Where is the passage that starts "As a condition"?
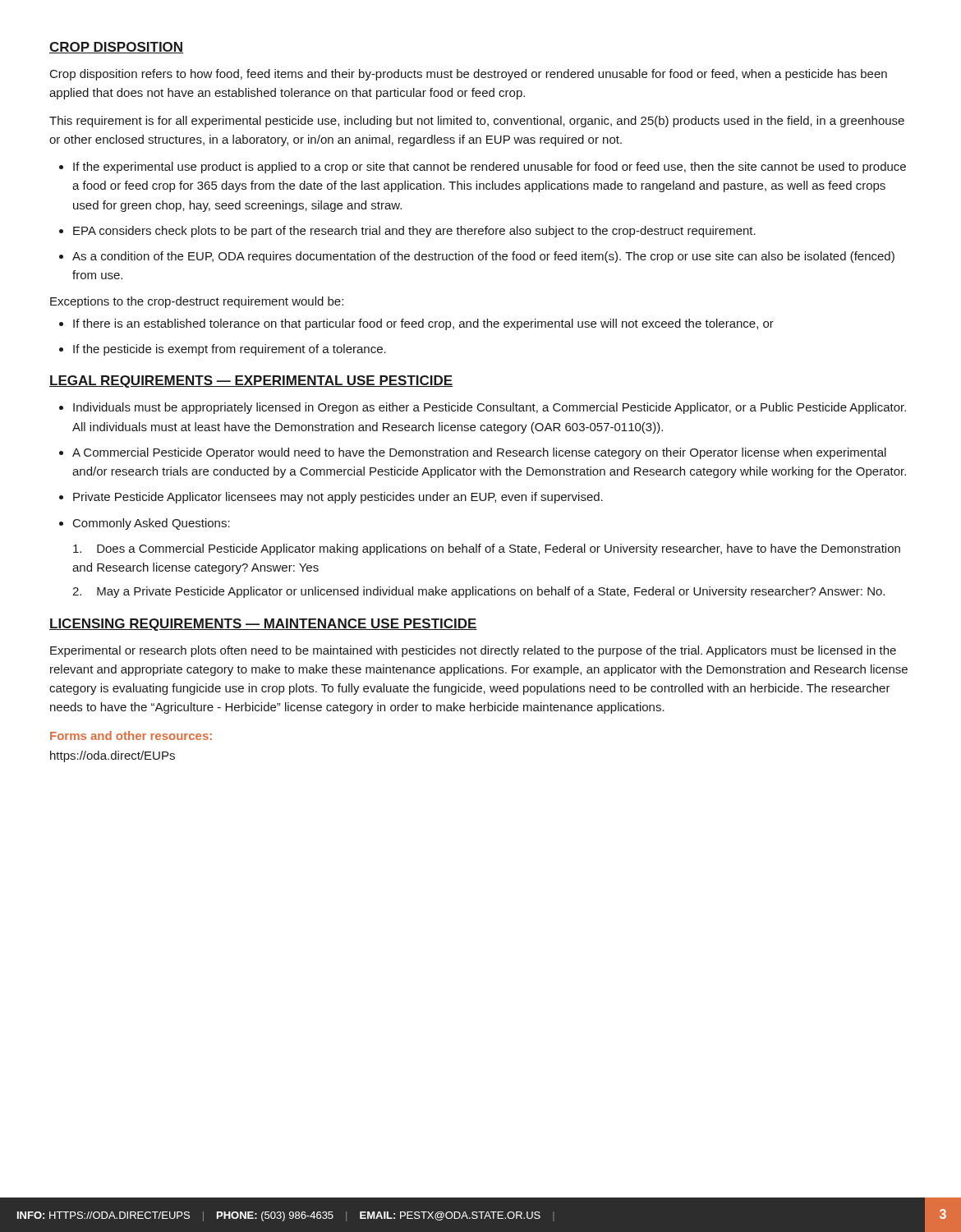Viewport: 961px width, 1232px height. [x=484, y=265]
